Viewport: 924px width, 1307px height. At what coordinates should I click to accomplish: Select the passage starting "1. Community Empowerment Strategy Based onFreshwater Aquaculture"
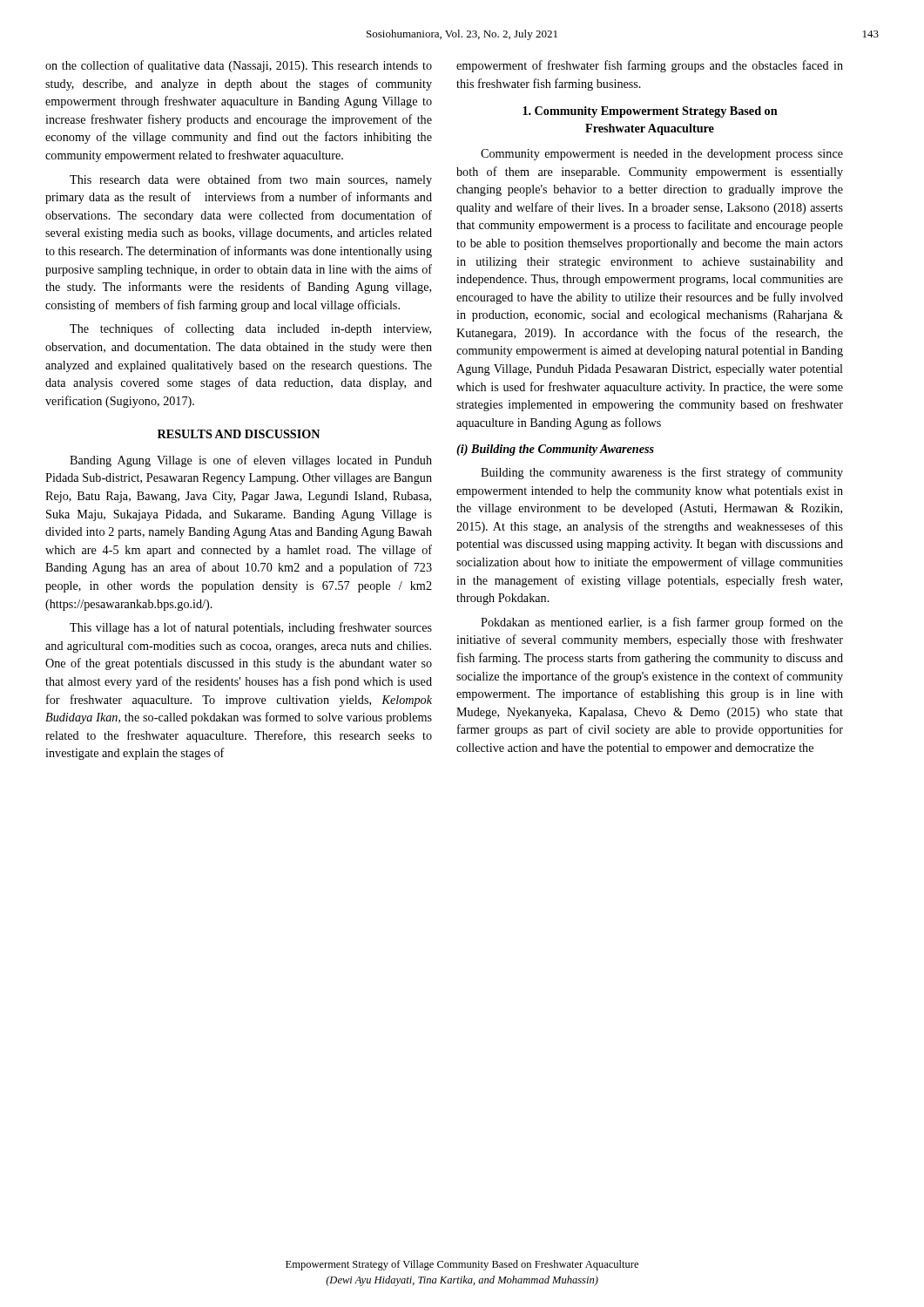pos(650,120)
